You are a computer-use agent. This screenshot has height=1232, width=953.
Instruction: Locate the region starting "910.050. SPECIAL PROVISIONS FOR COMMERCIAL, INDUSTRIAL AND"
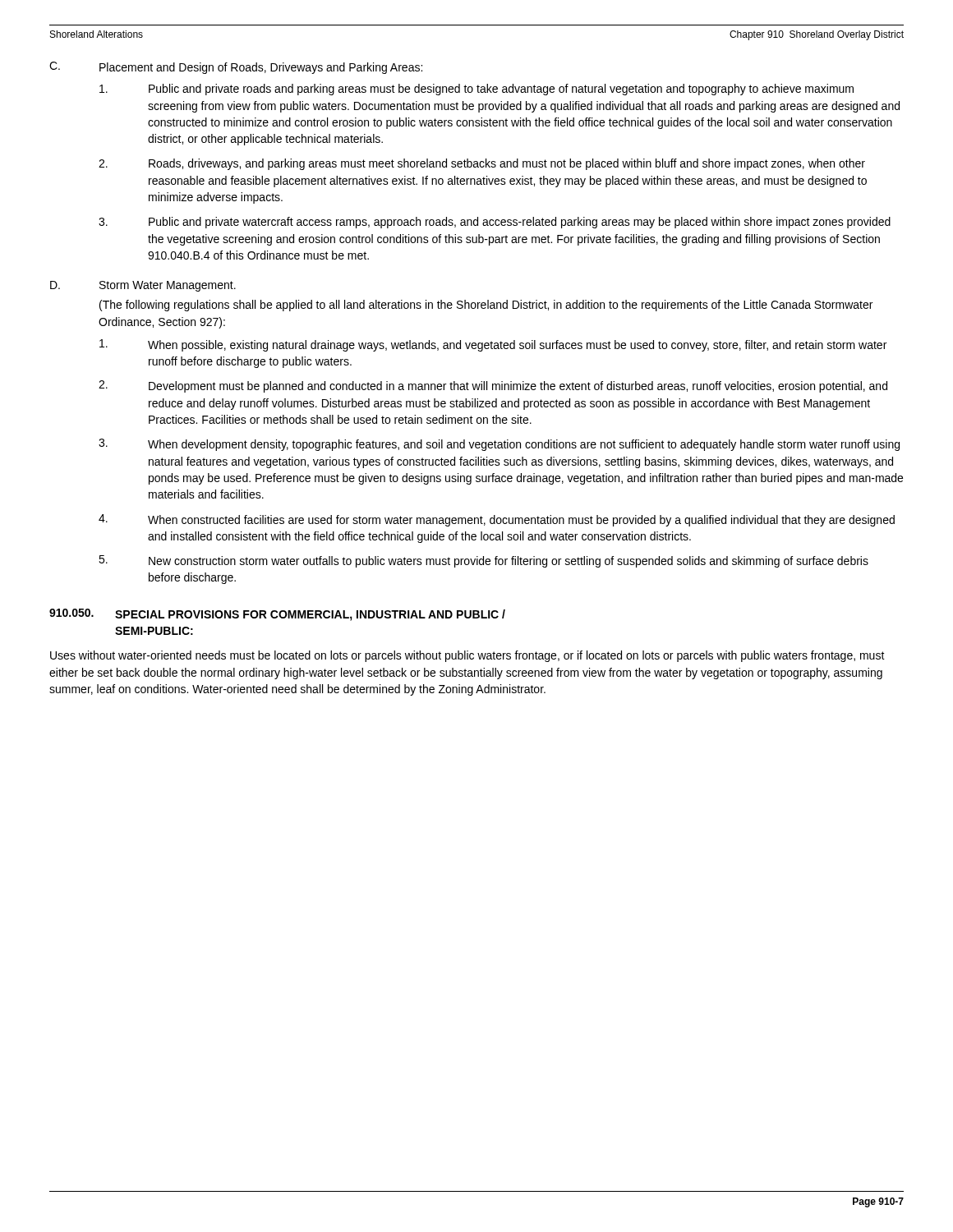click(476, 623)
